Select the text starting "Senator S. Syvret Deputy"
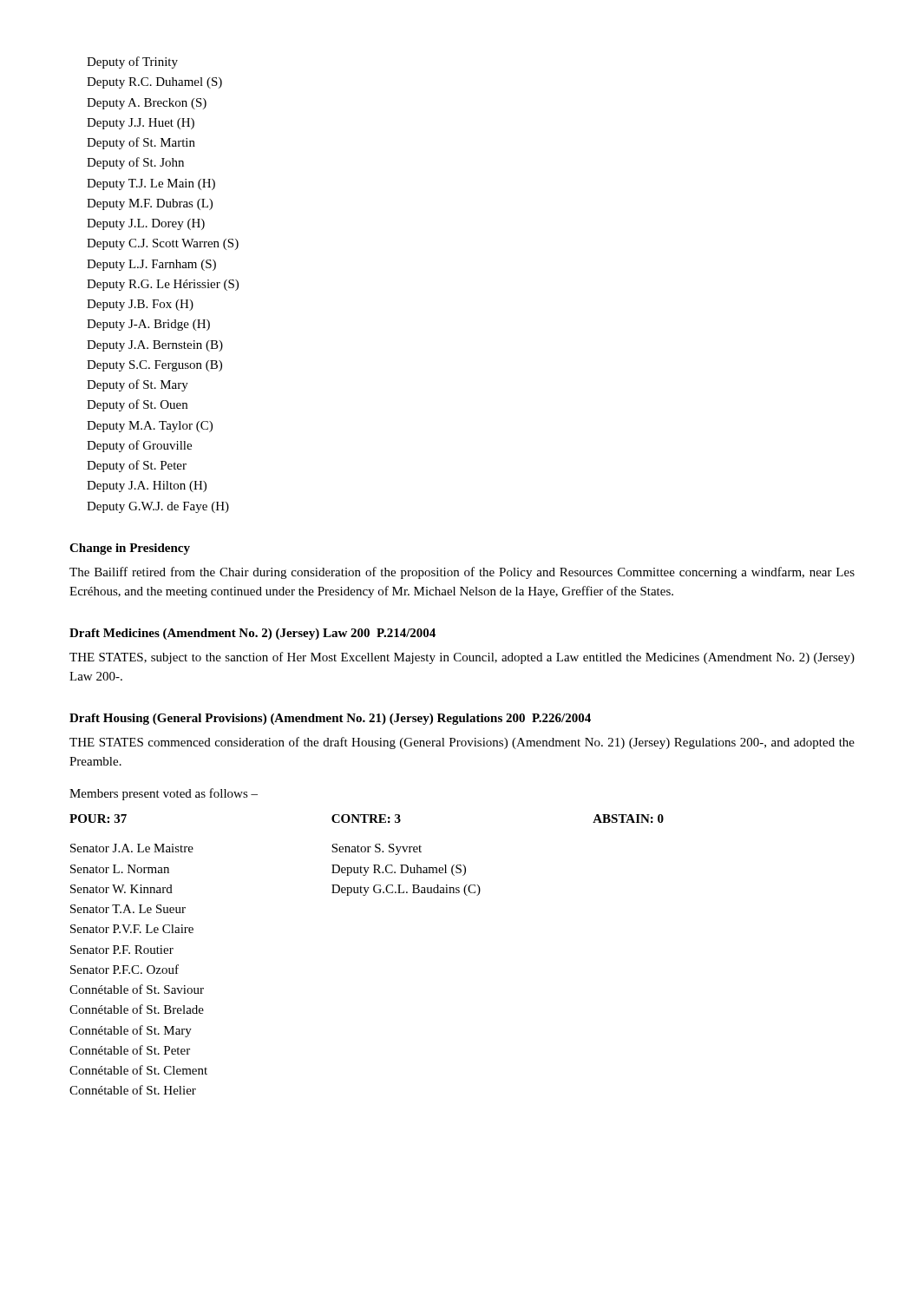924x1302 pixels. coord(462,869)
